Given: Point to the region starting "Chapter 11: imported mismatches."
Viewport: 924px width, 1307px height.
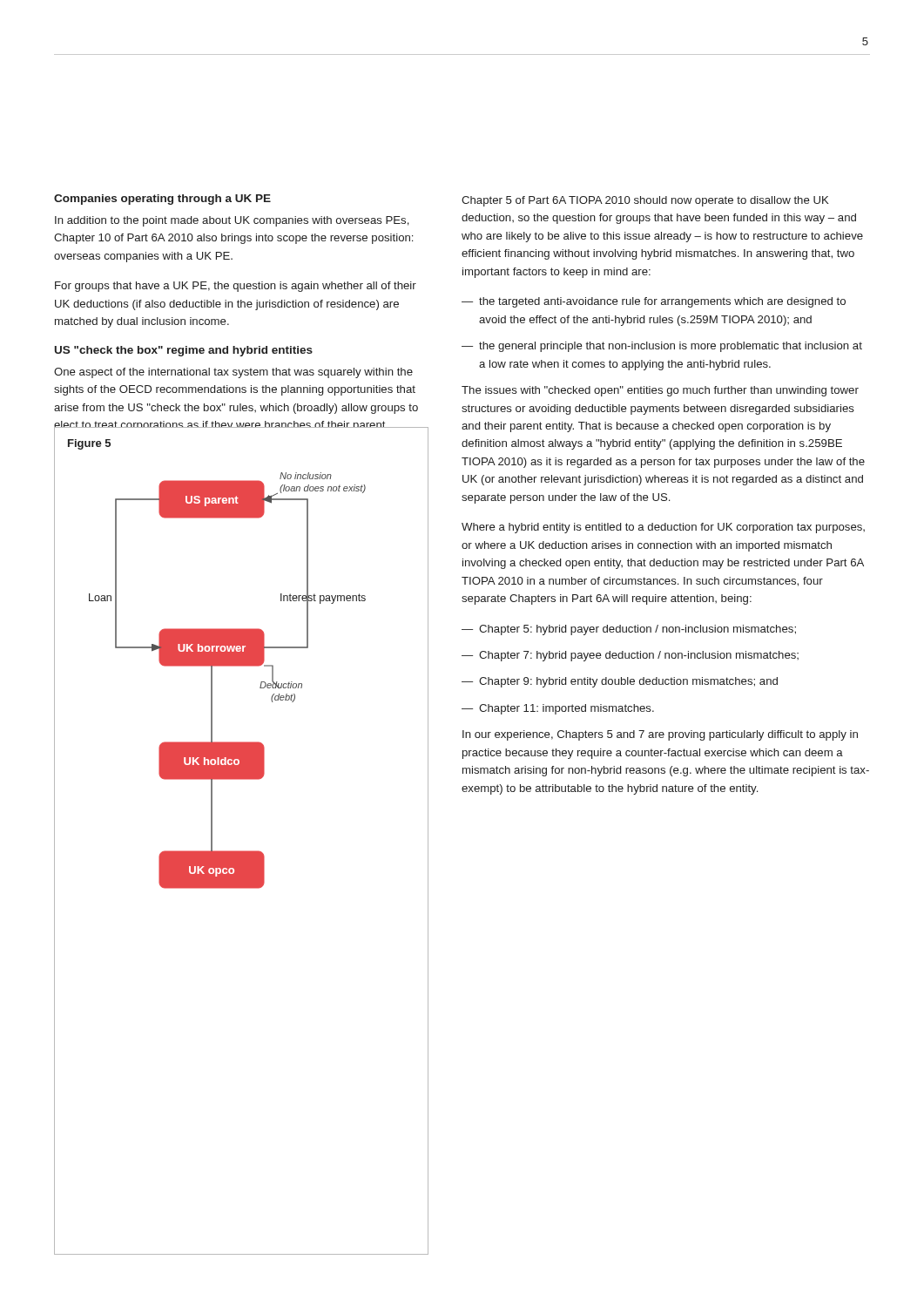Looking at the screenshot, I should point(567,708).
